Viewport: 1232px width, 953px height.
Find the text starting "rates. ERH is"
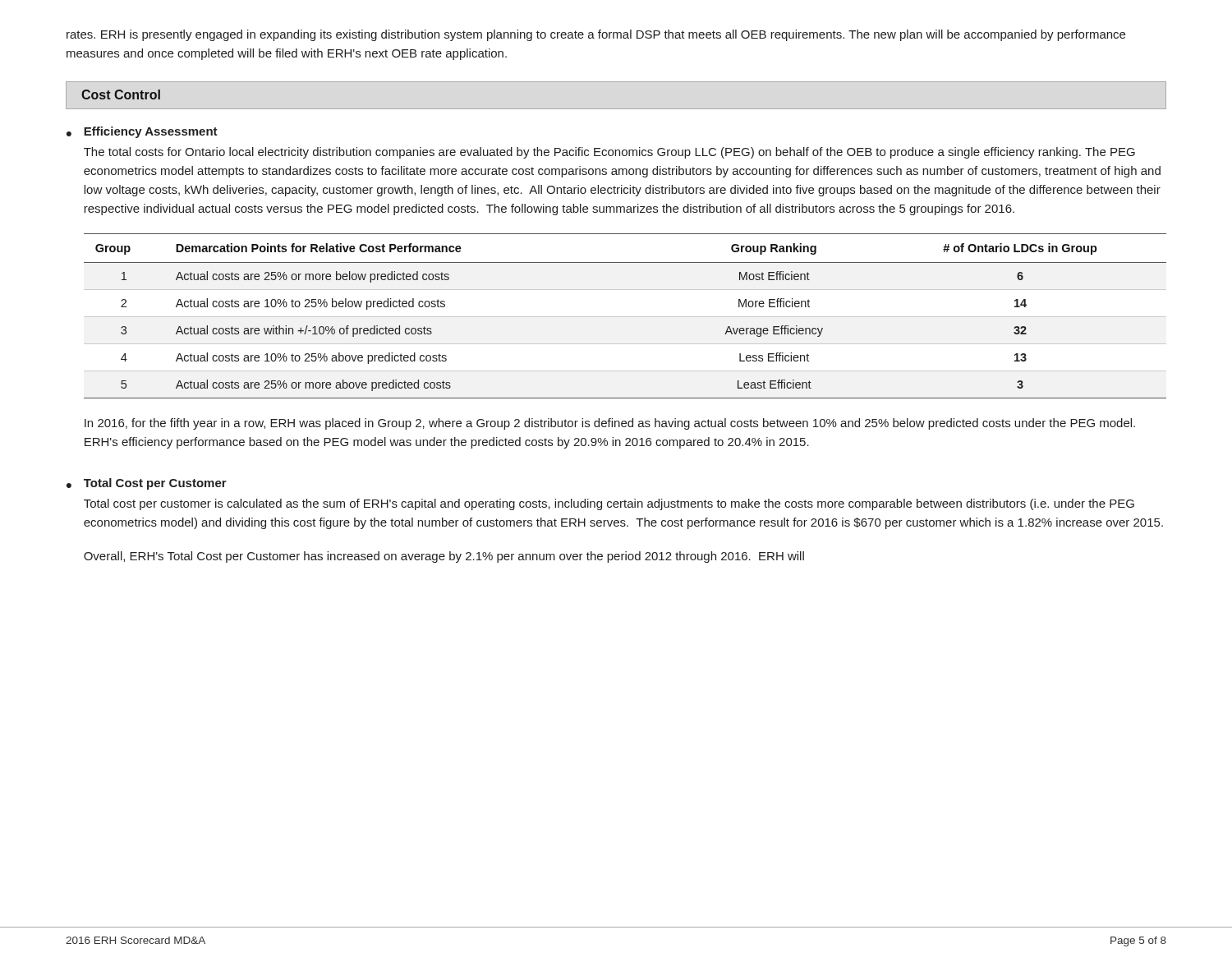(x=596, y=44)
